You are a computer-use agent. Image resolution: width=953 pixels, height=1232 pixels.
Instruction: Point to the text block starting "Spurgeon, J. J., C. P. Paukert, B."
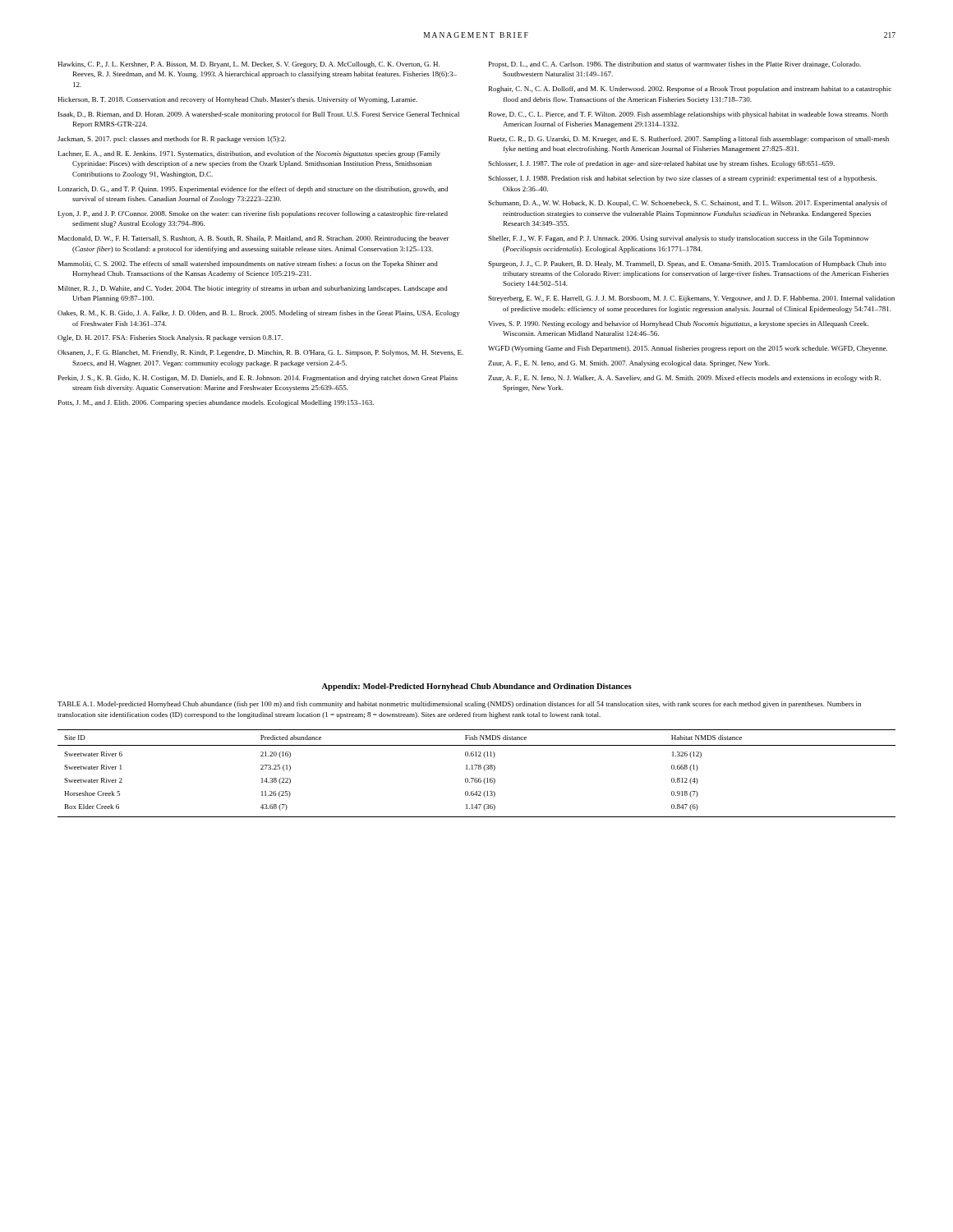[688, 273]
